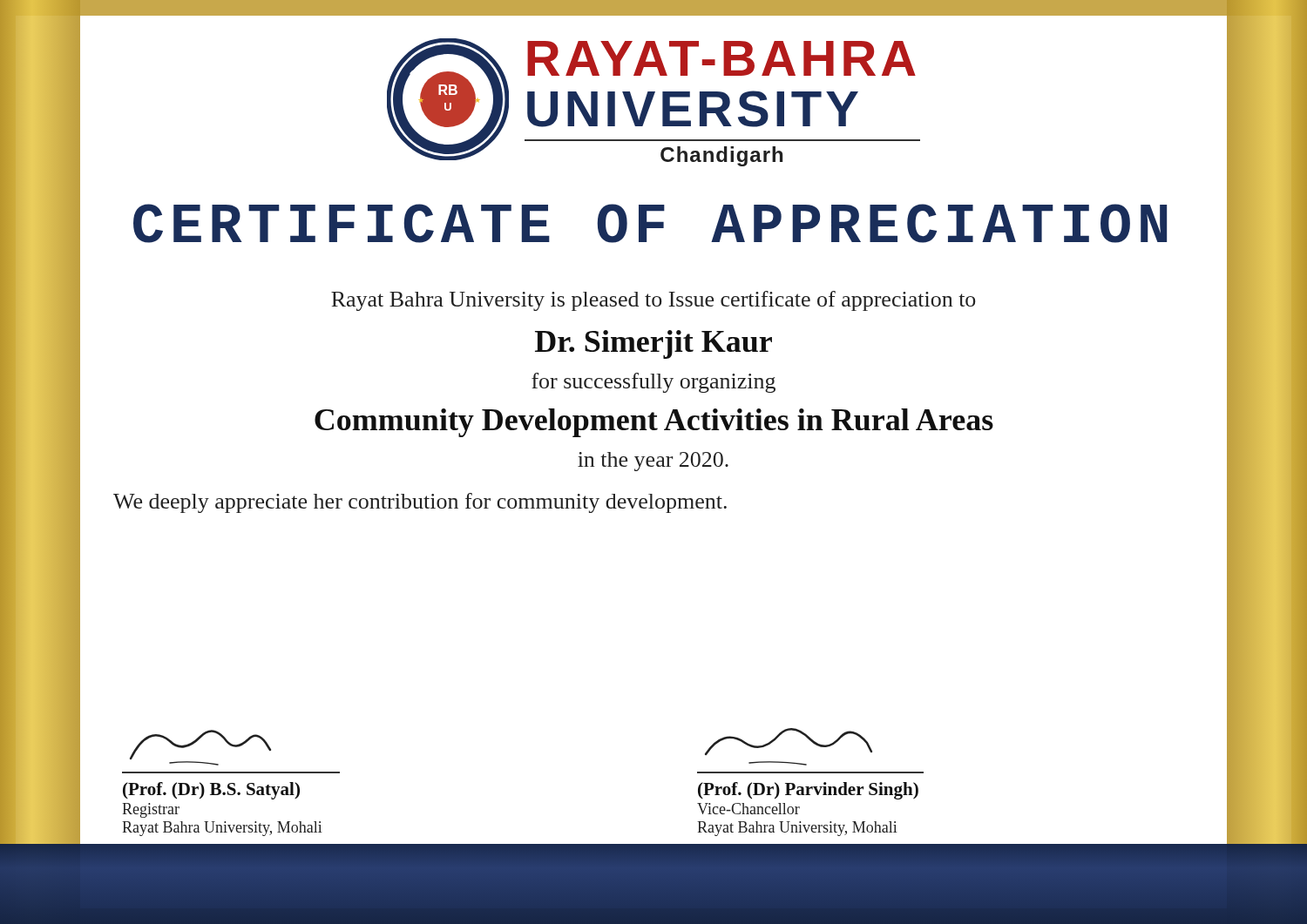This screenshot has height=924, width=1307.
Task: Locate the text block that reads "We deeply appreciate her"
Action: (421, 502)
